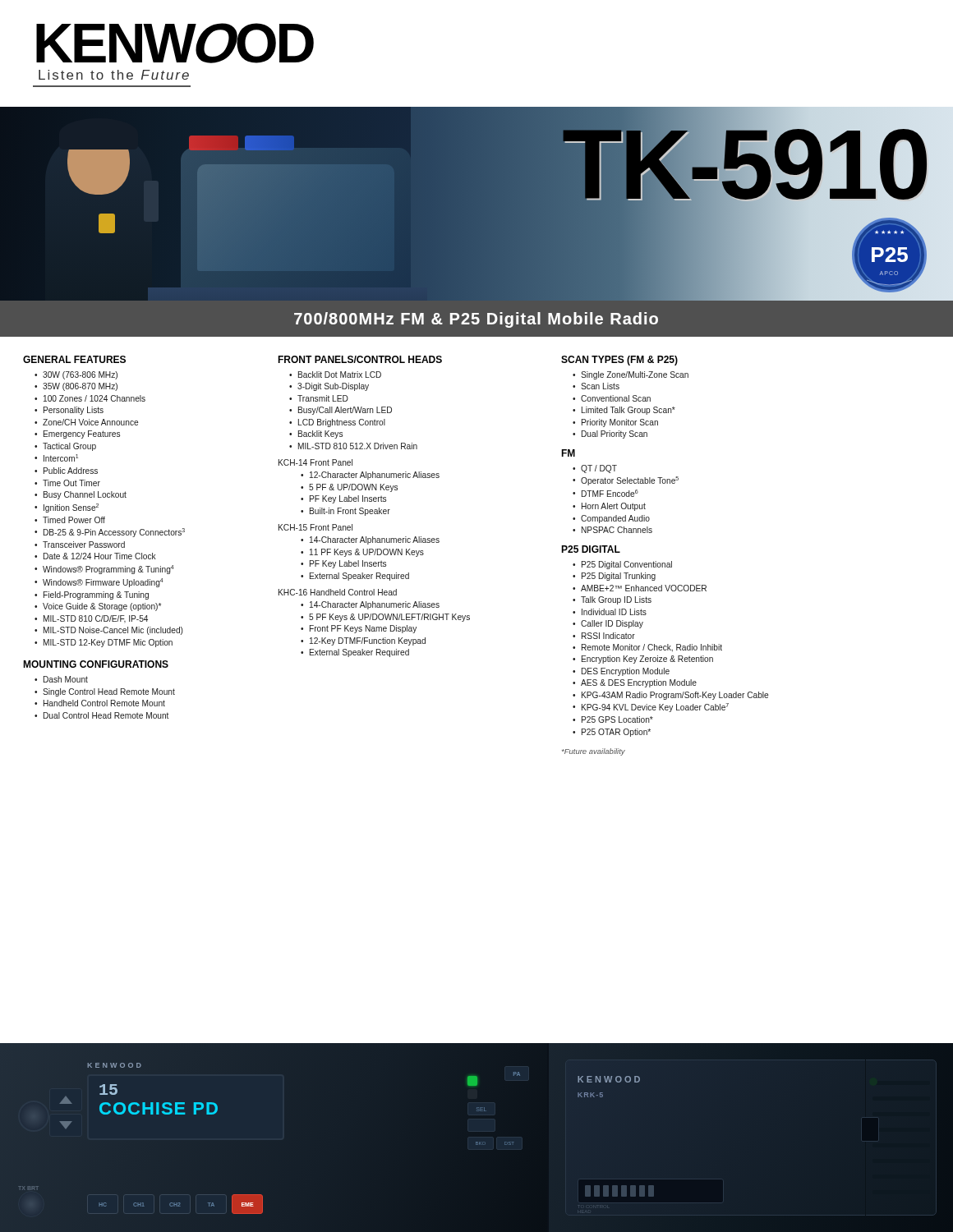Click on the list item that says "•AES & DES Encryption Module"
This screenshot has width=953, height=1232.
(x=635, y=684)
